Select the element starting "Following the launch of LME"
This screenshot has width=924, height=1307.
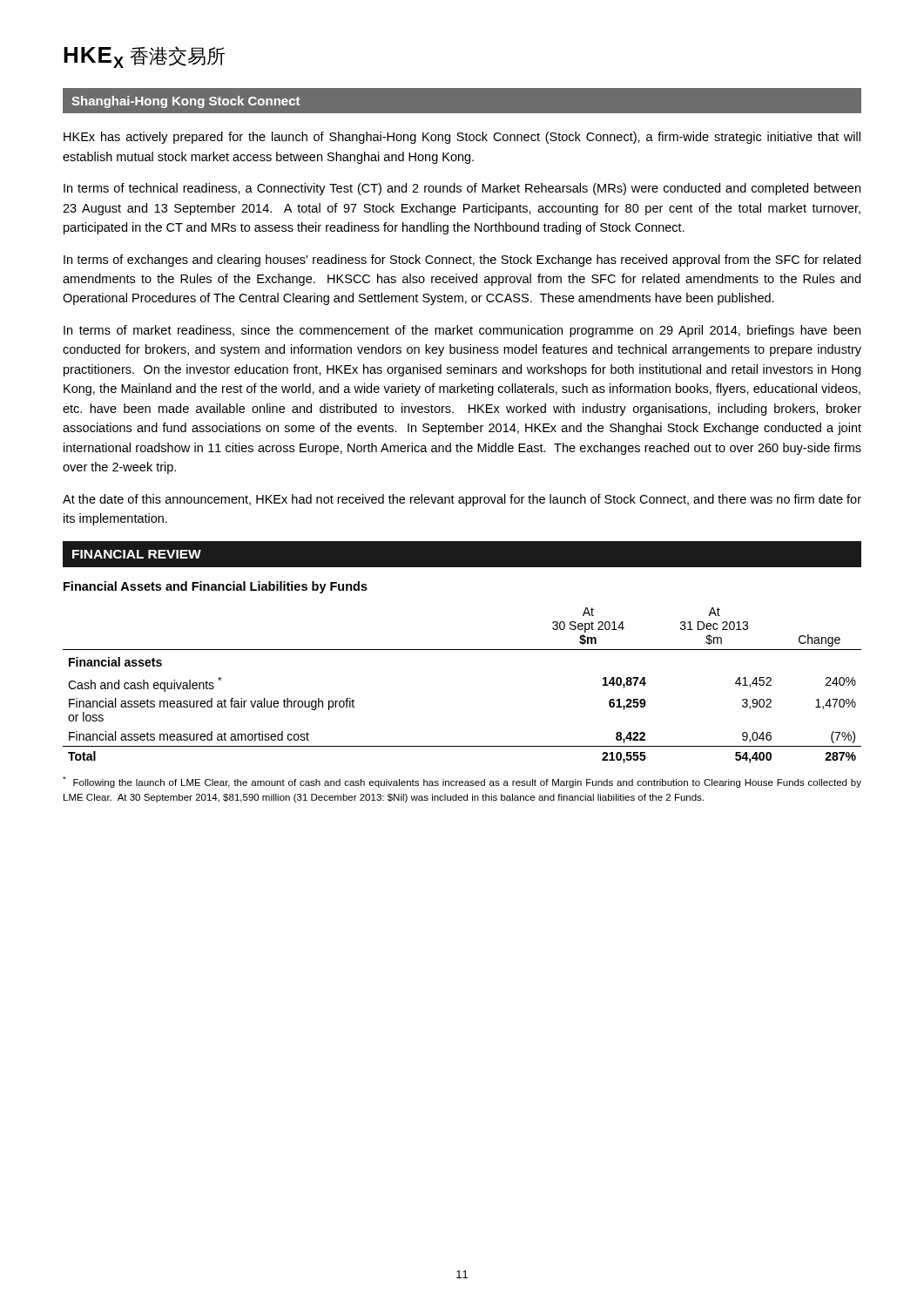click(462, 788)
